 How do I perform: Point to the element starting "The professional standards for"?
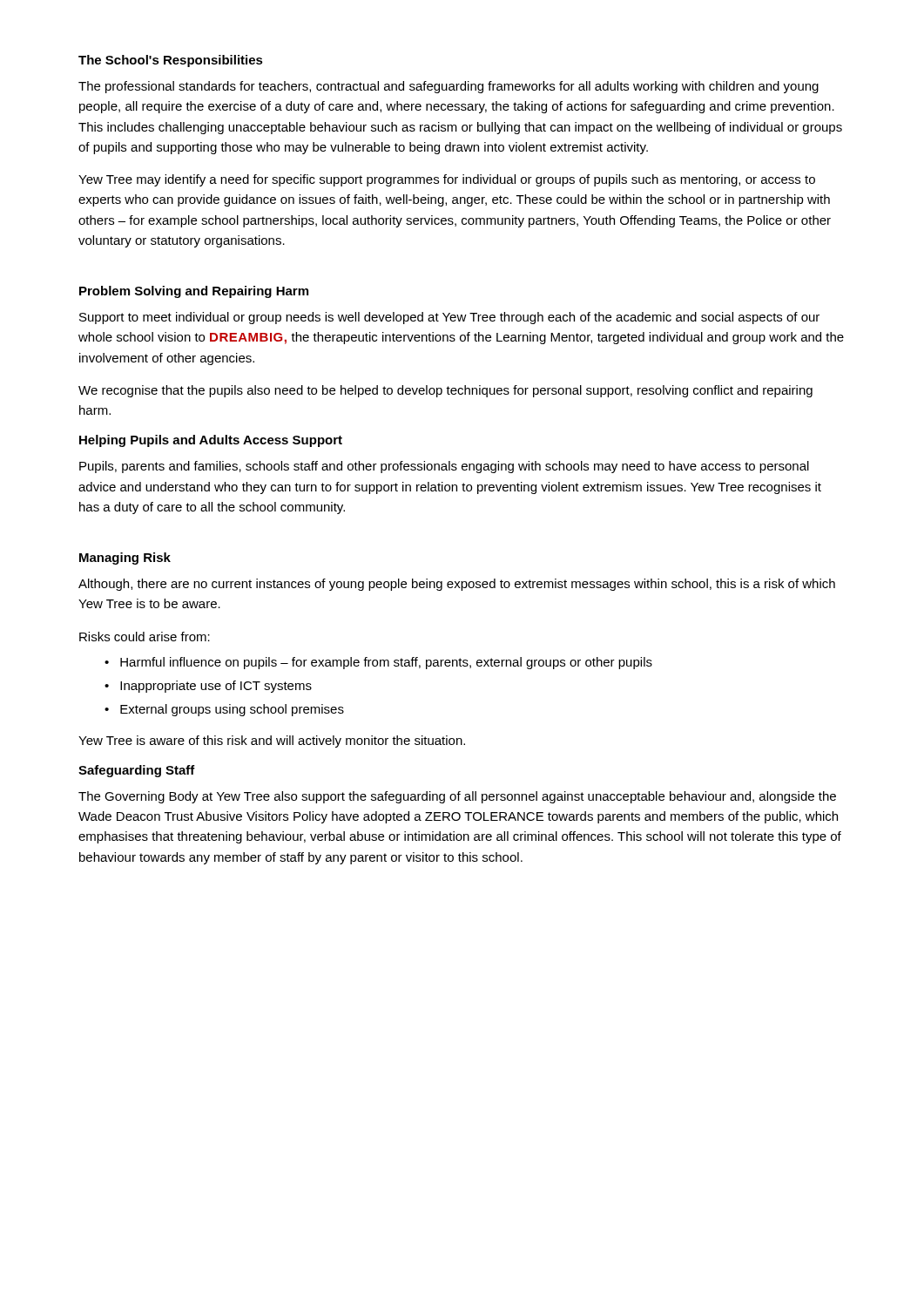(460, 116)
